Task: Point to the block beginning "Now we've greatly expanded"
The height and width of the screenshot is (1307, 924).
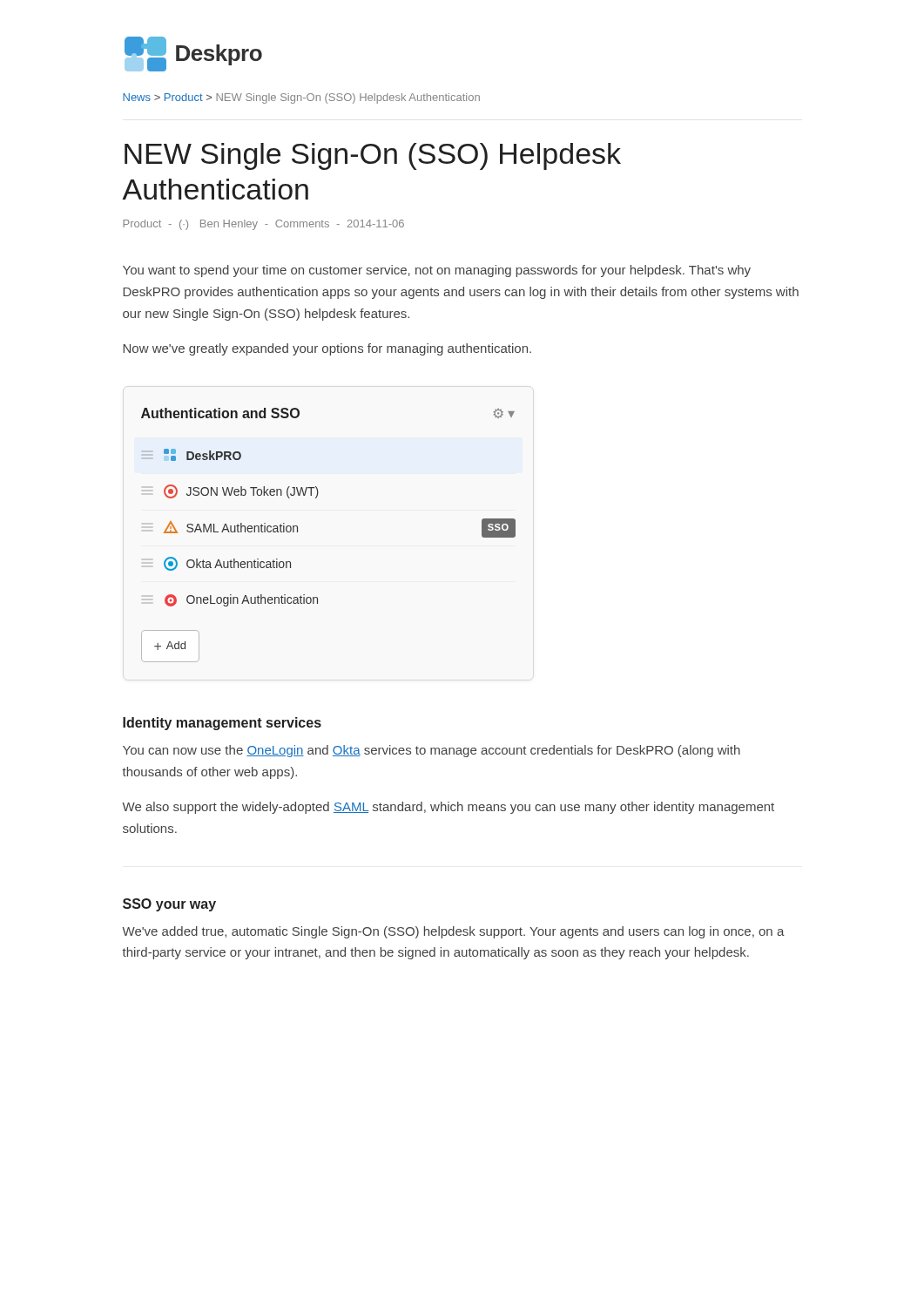Action: 462,349
